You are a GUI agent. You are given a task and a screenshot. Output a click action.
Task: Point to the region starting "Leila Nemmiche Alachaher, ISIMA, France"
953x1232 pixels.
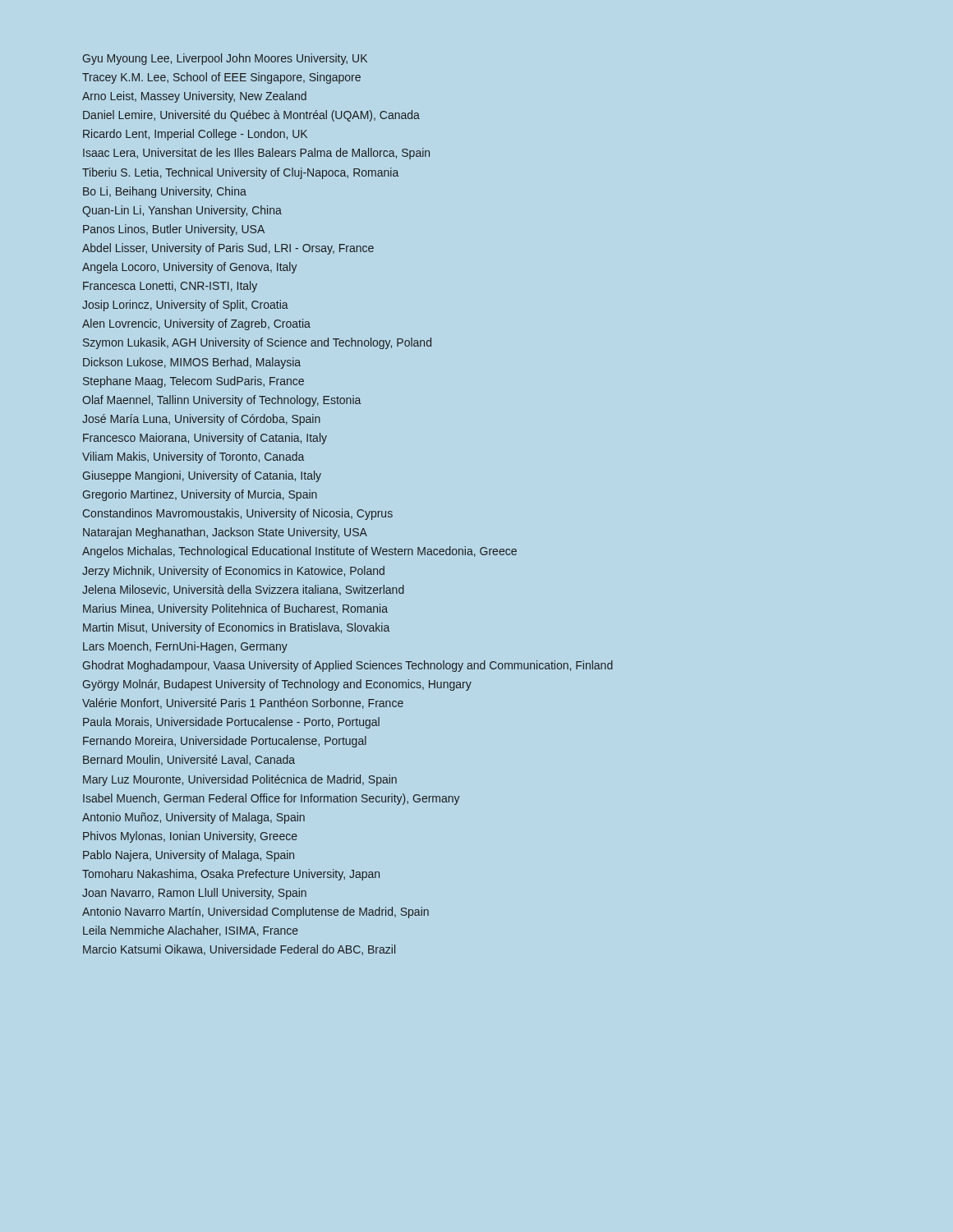pyautogui.click(x=191, y=931)
